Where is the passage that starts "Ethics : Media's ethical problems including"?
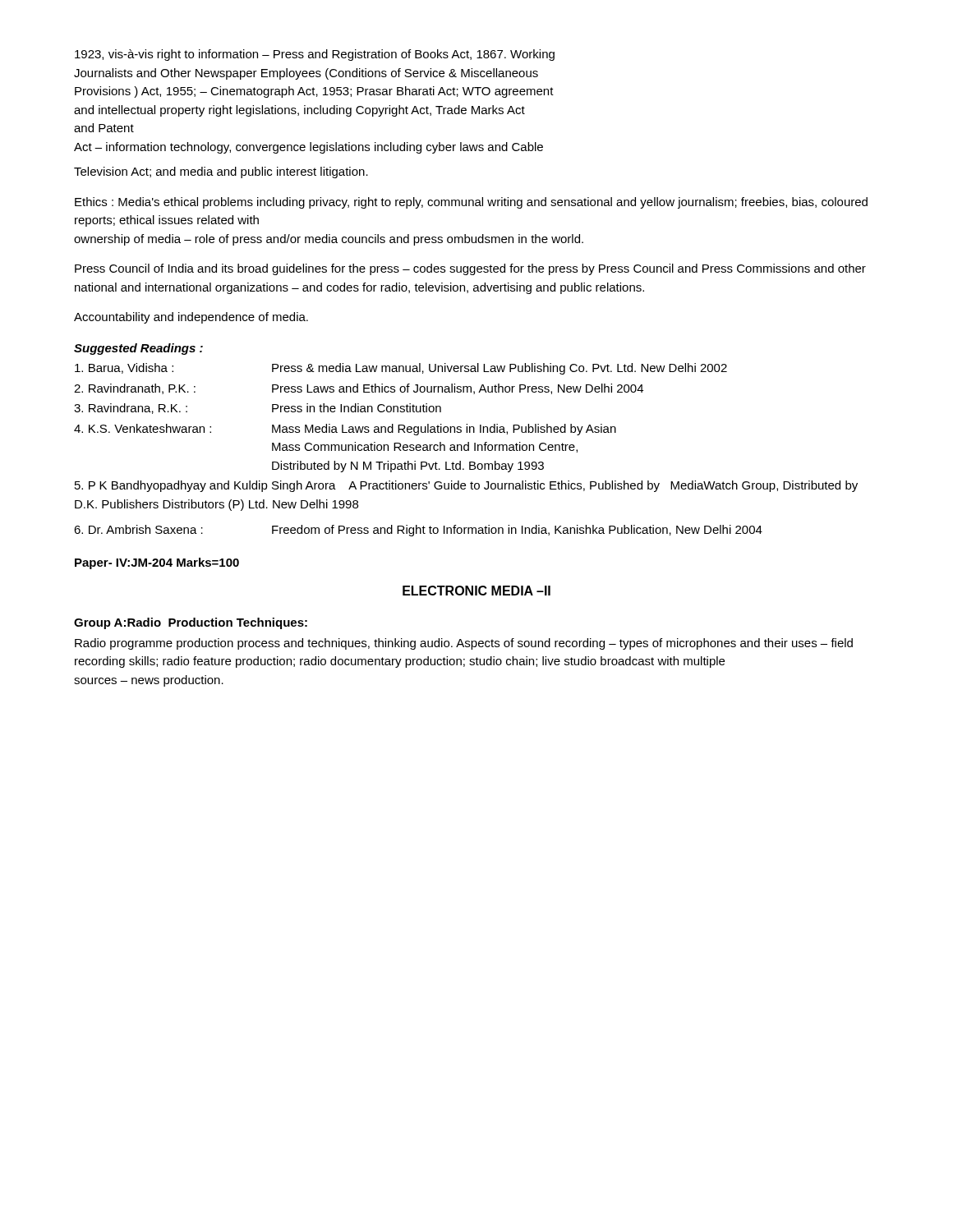The image size is (953, 1232). (471, 203)
